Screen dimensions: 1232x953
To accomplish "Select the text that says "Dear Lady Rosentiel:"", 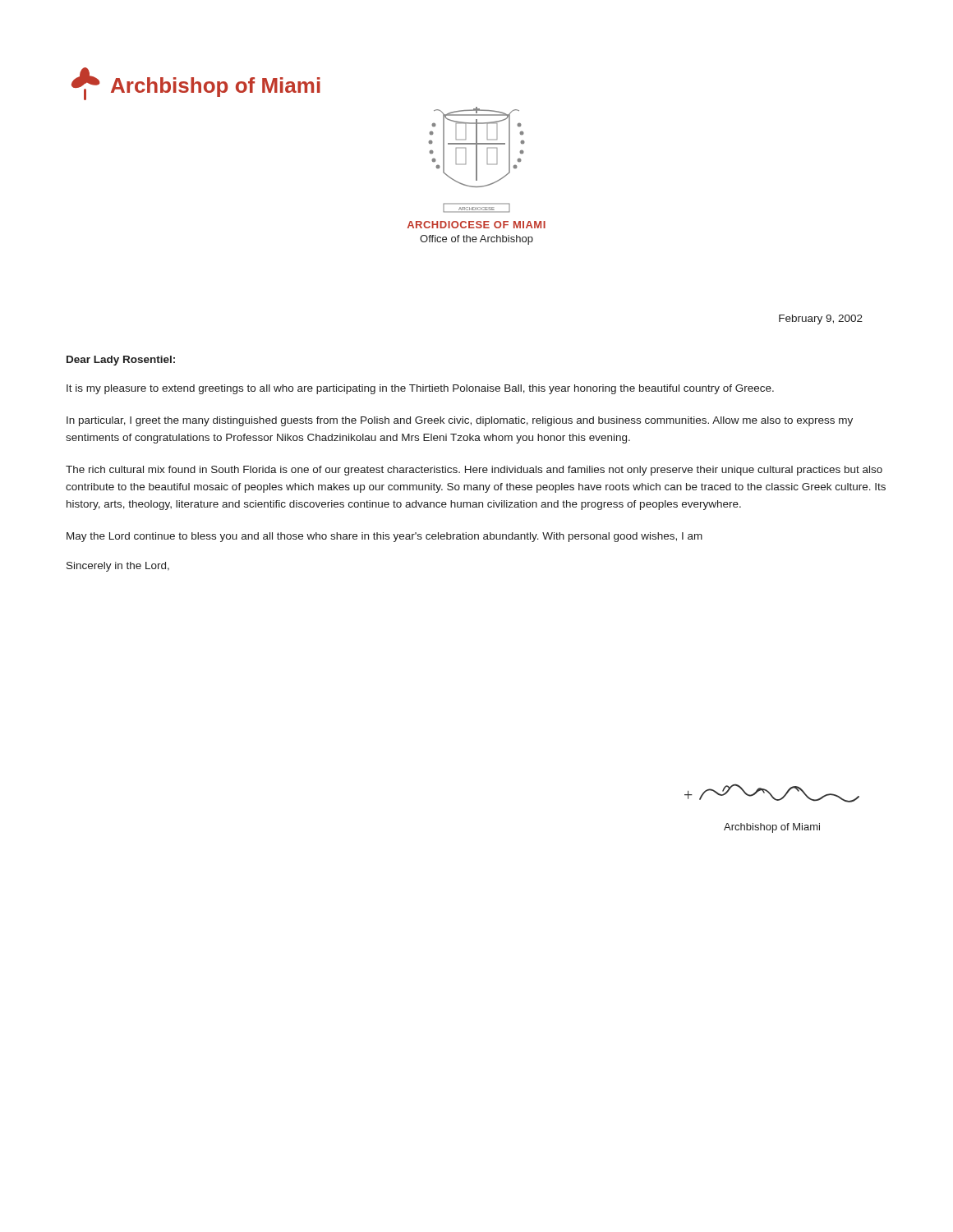I will (121, 359).
